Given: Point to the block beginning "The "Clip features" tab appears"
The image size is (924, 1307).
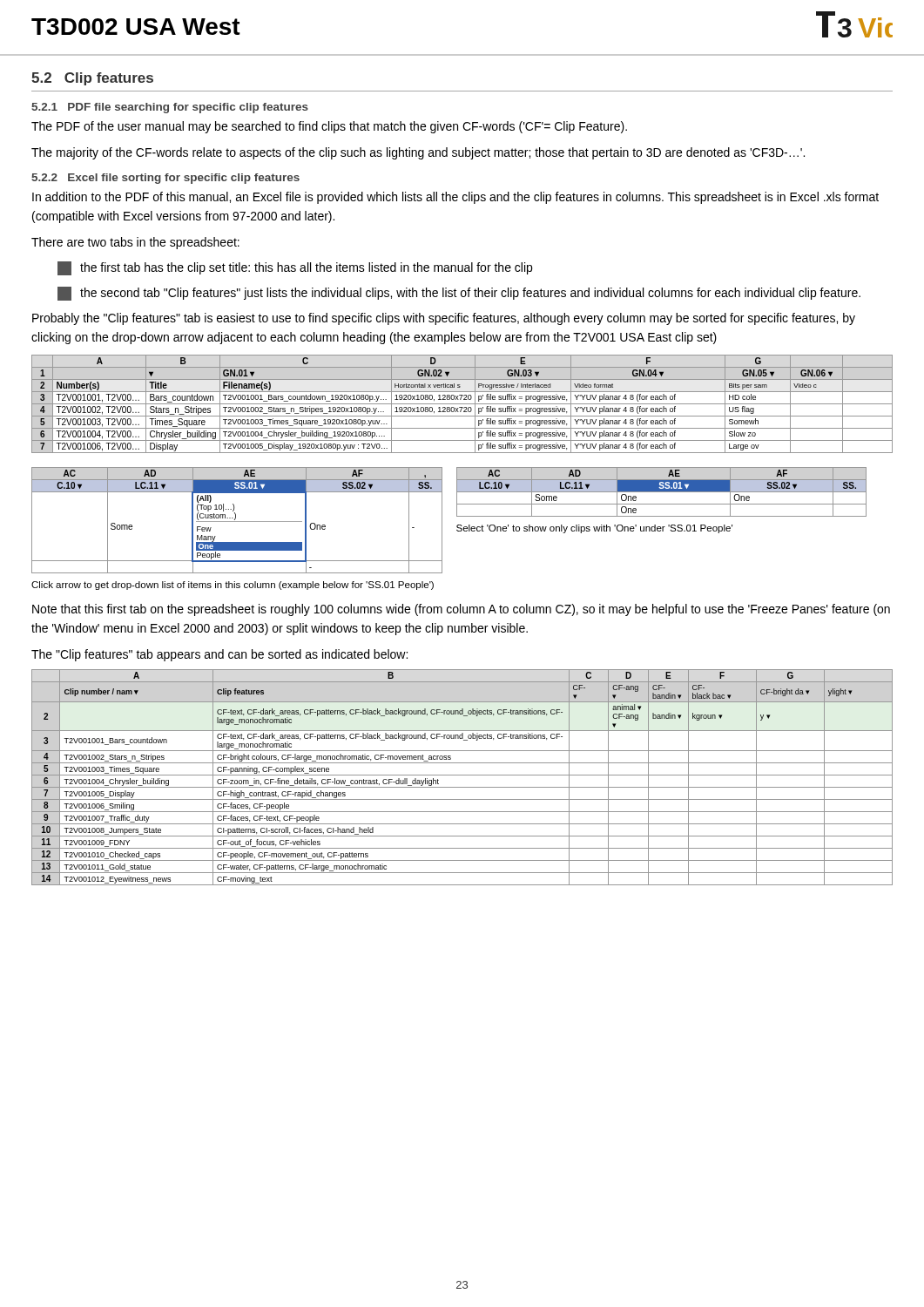Looking at the screenshot, I should pyautogui.click(x=220, y=654).
